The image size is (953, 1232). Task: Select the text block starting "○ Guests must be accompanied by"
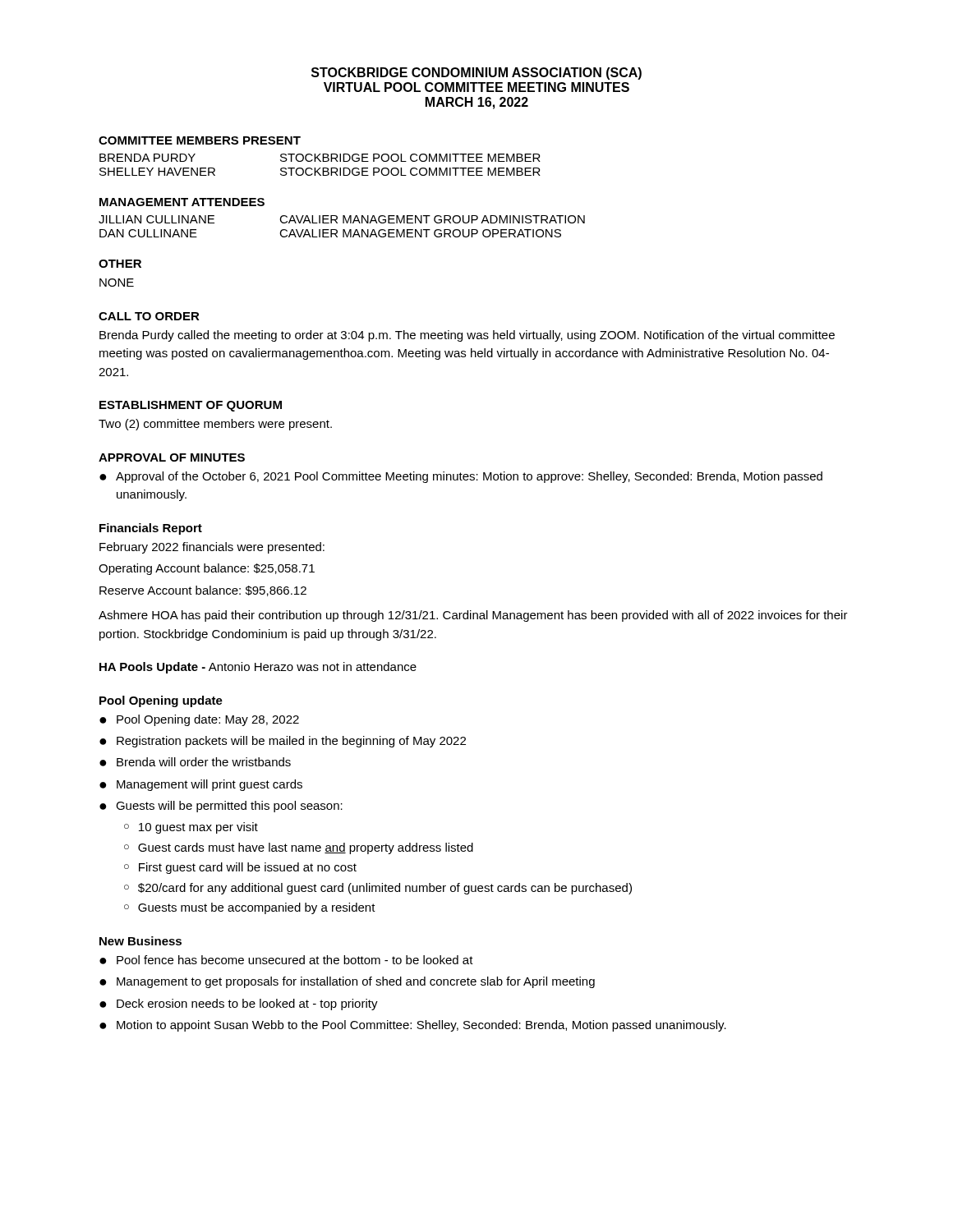coord(249,908)
